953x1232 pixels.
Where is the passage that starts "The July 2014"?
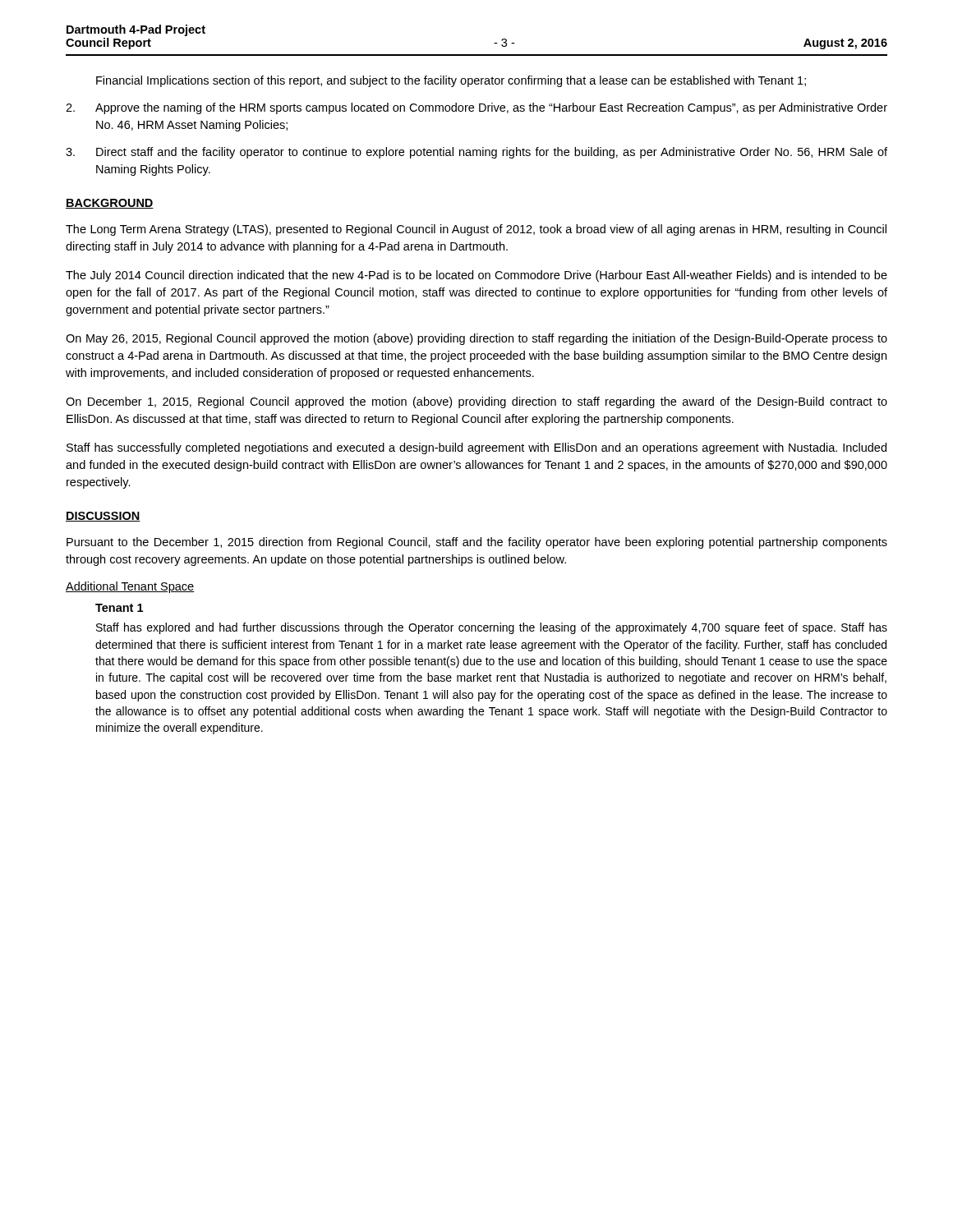pos(476,293)
